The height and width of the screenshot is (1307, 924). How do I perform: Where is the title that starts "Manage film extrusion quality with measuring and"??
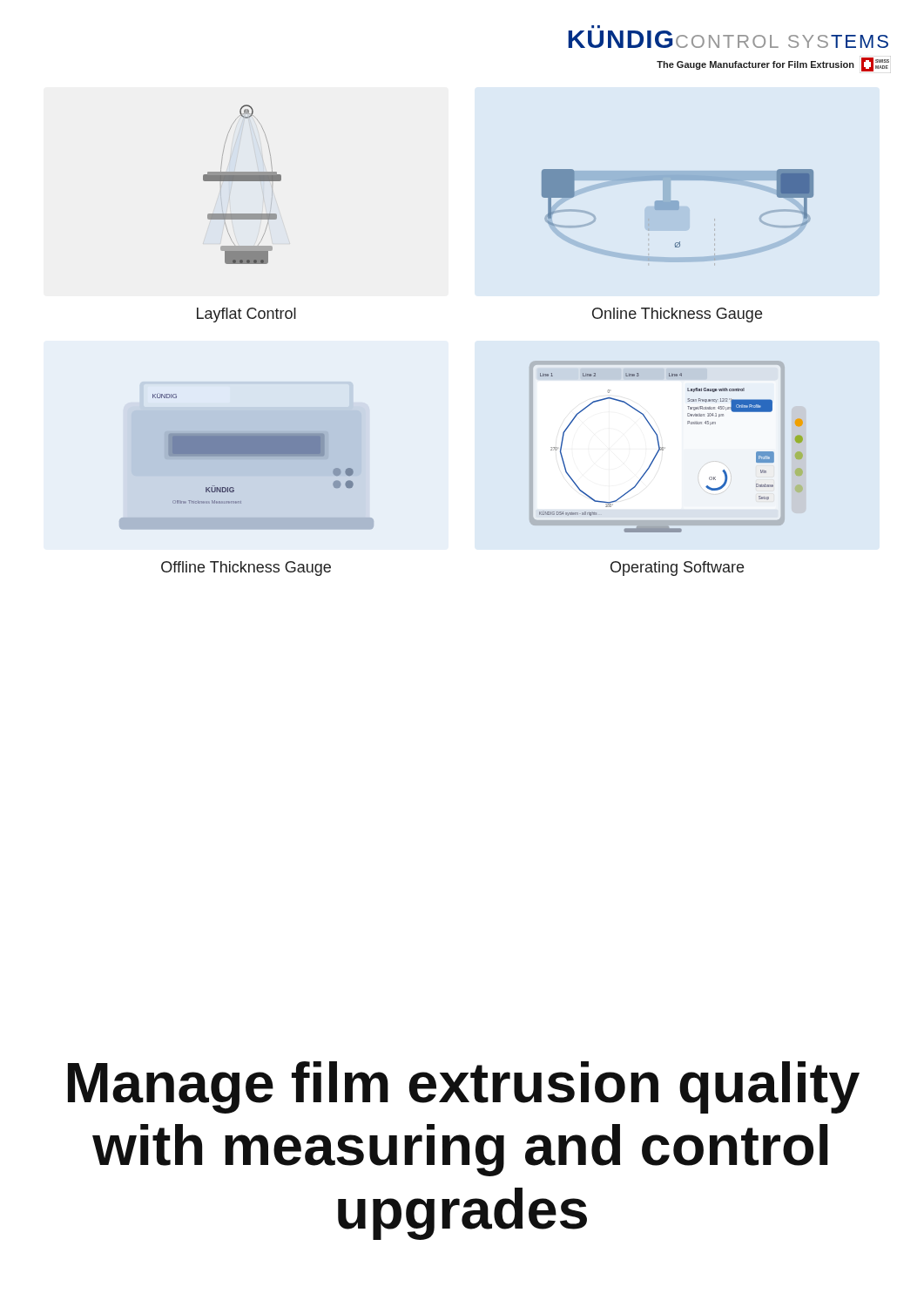pos(462,1146)
